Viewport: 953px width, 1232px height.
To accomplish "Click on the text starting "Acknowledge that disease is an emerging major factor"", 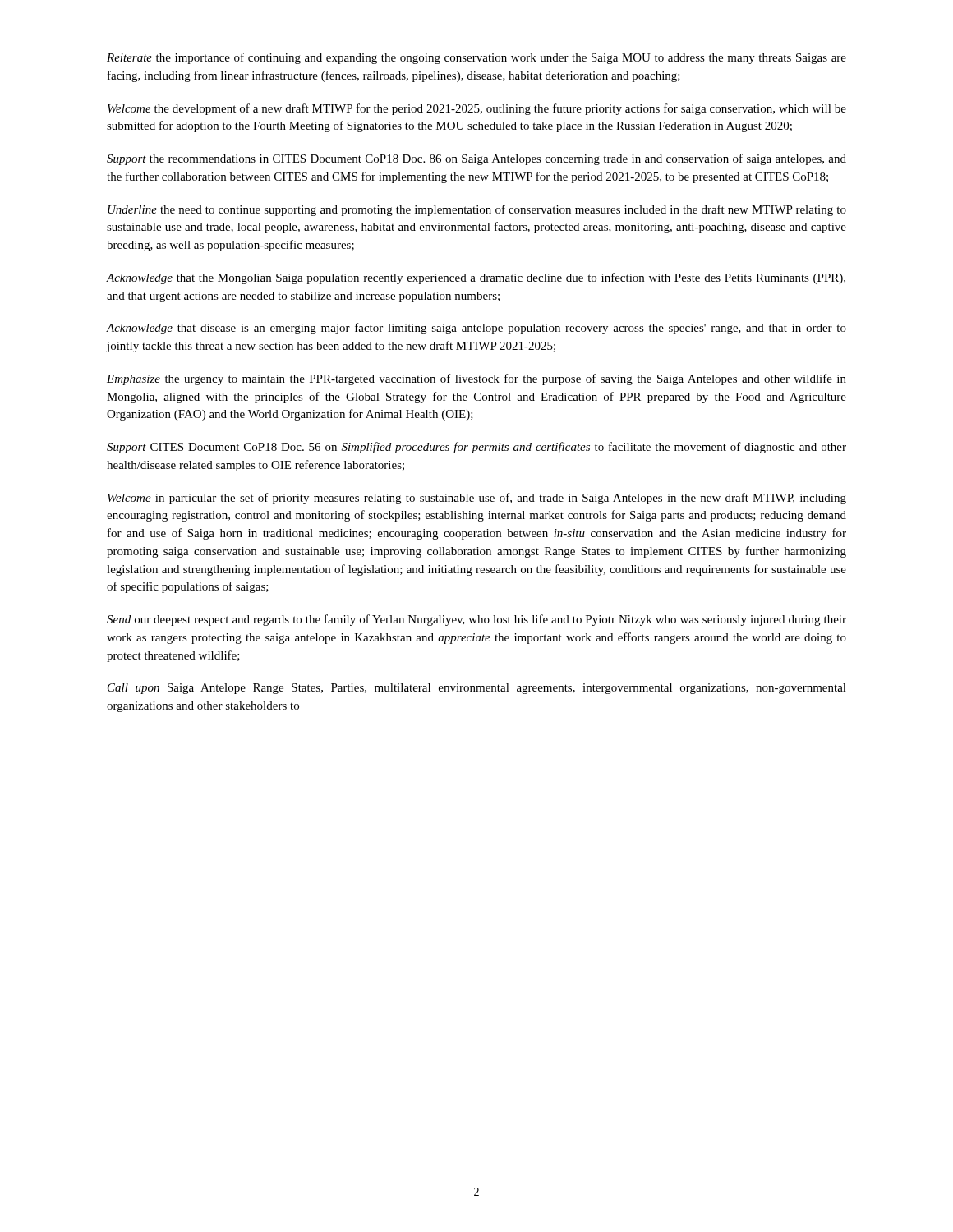I will 476,337.
